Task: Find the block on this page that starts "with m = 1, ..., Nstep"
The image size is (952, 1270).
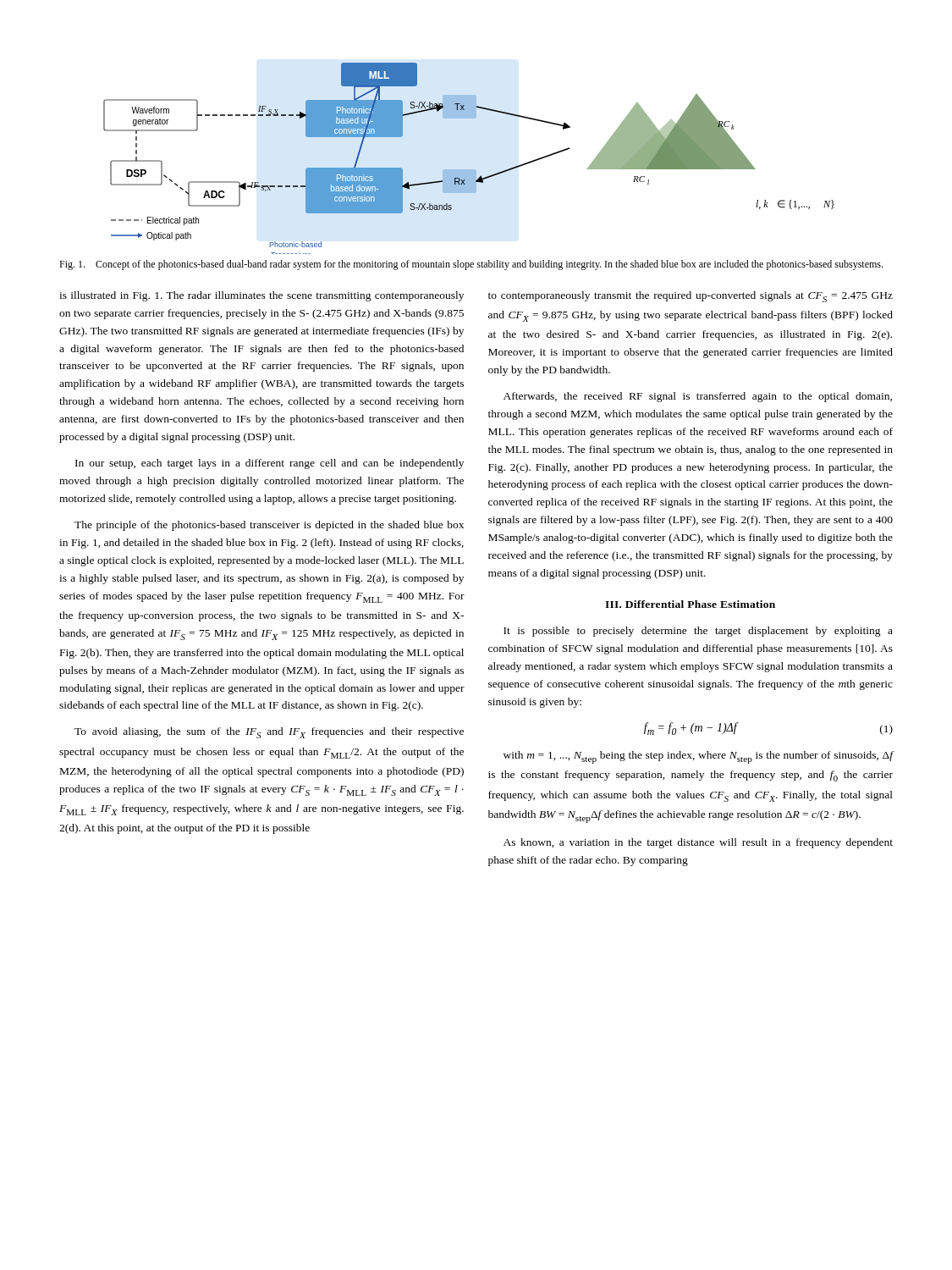Action: pyautogui.click(x=690, y=786)
